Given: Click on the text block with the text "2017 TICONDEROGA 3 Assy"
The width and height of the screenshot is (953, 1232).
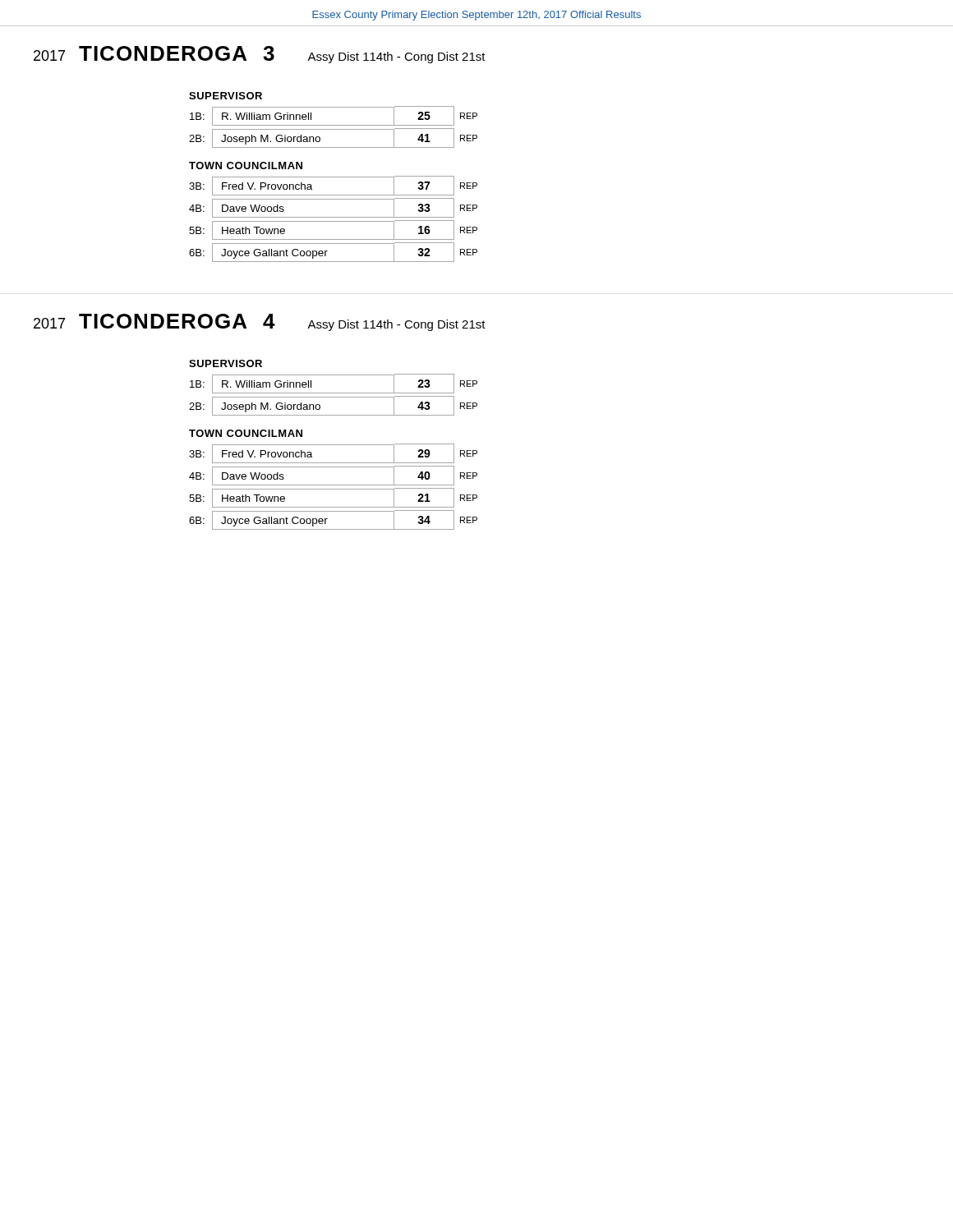Looking at the screenshot, I should click(259, 54).
